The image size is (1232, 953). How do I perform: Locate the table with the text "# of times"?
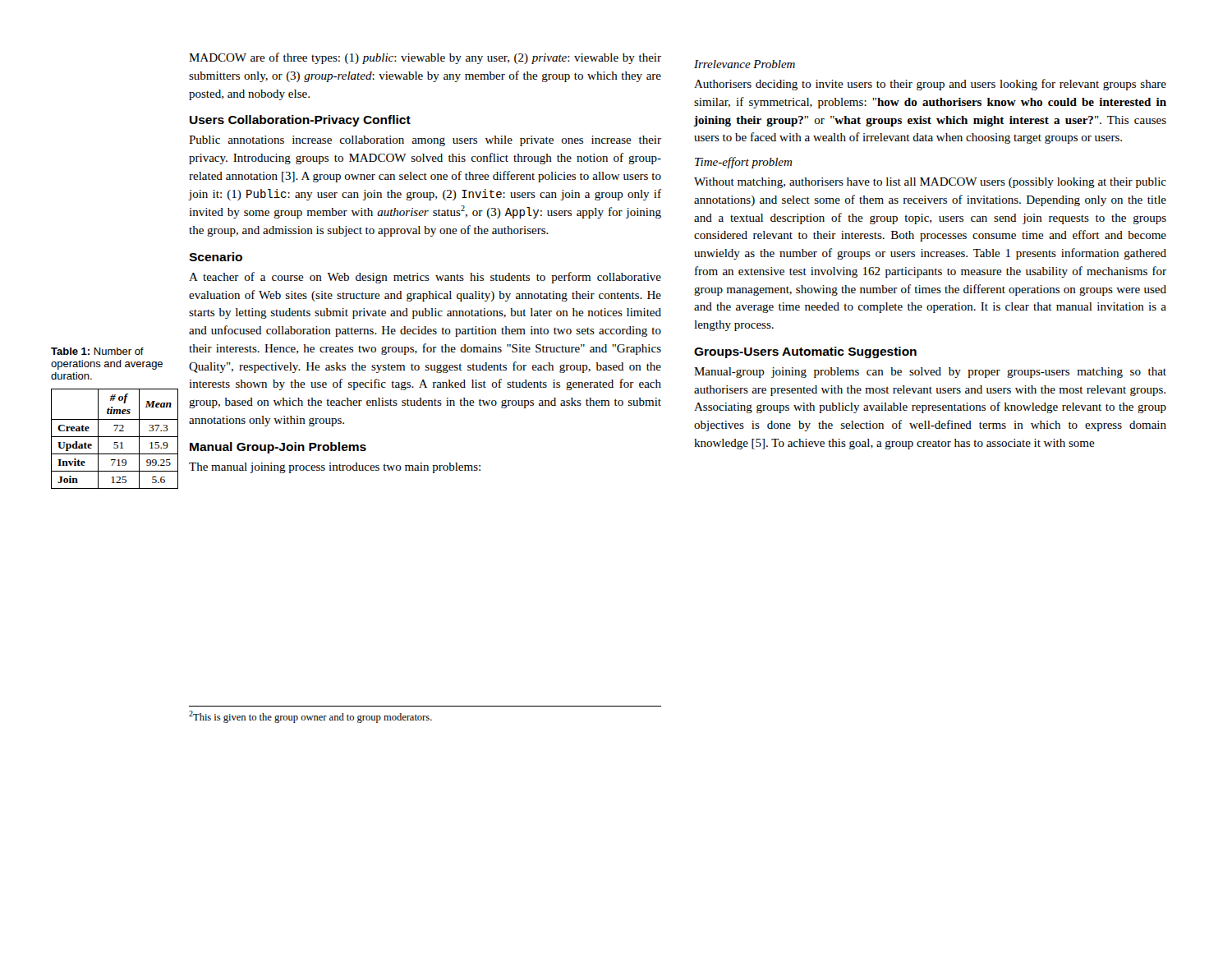click(115, 439)
